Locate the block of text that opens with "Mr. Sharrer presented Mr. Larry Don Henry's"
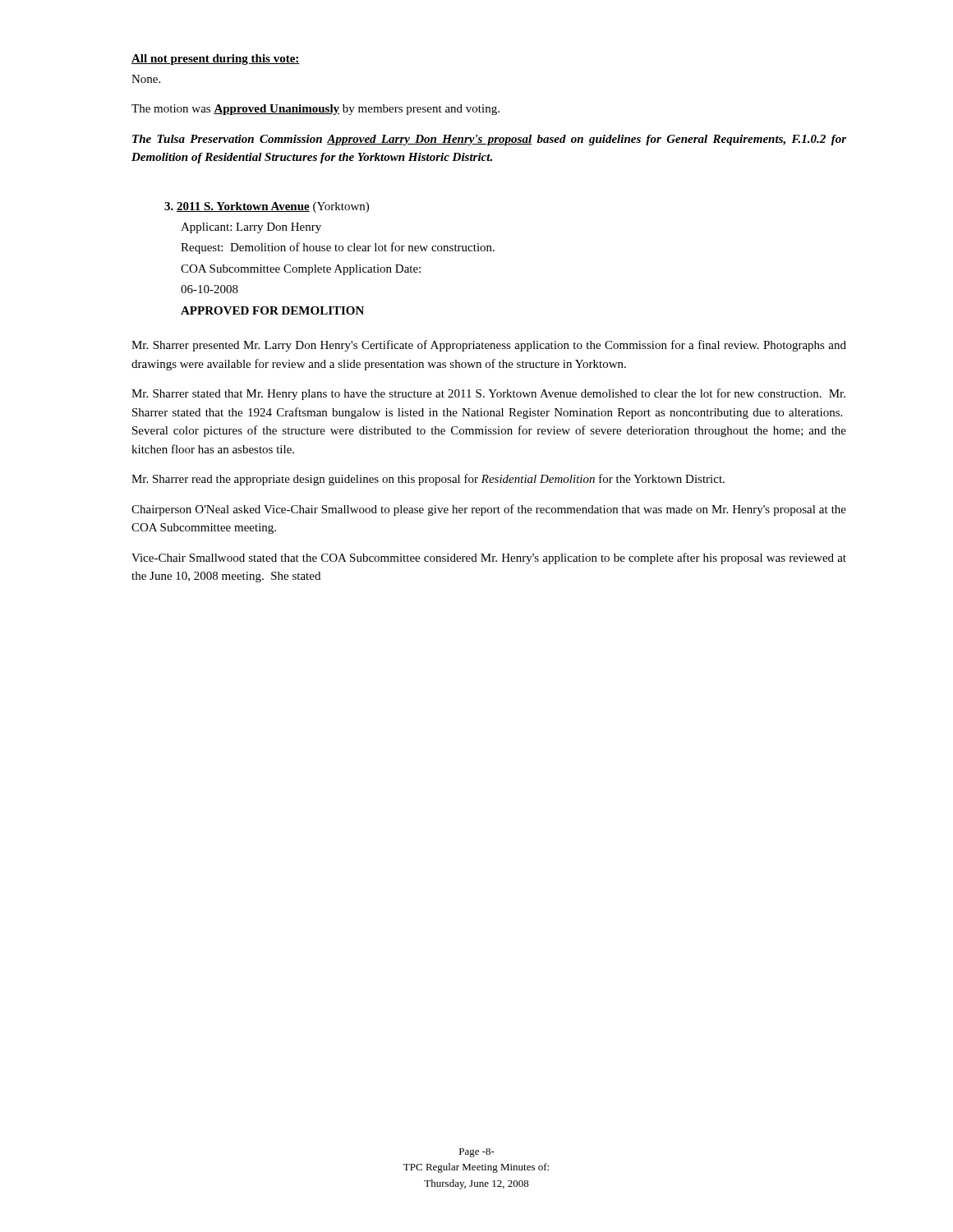 (489, 354)
